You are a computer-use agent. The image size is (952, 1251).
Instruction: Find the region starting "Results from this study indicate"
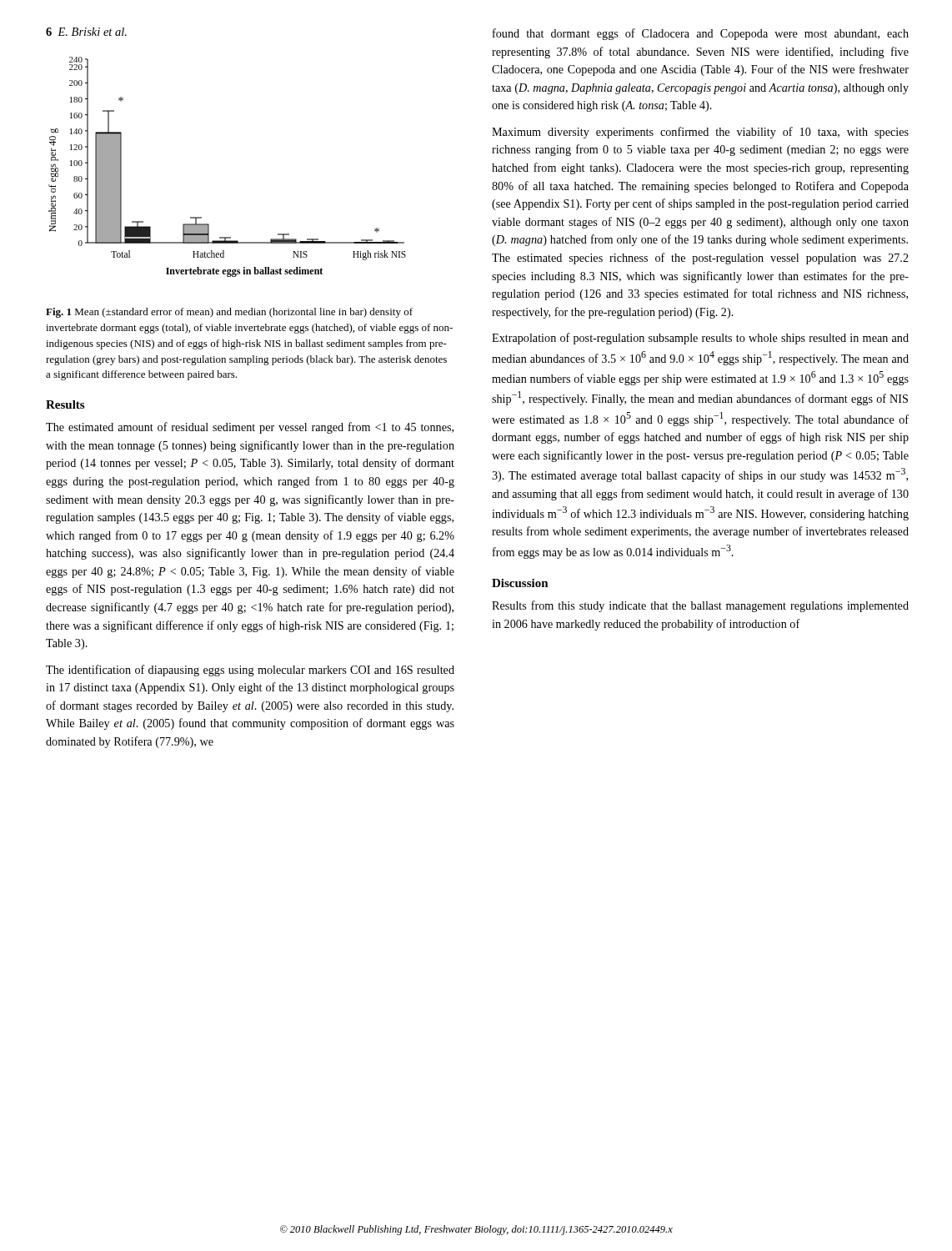point(700,615)
